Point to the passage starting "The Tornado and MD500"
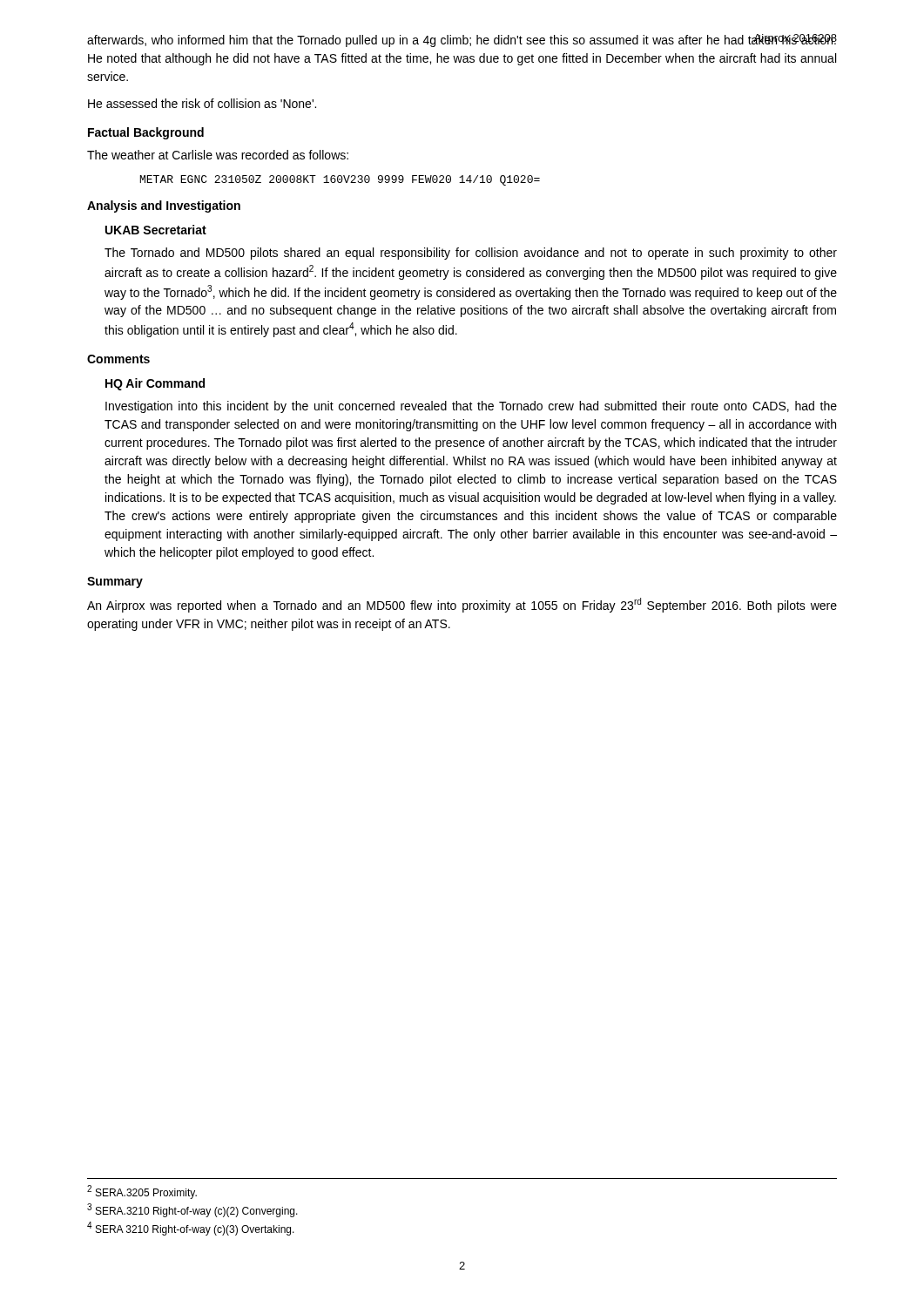Image resolution: width=924 pixels, height=1307 pixels. coord(471,292)
